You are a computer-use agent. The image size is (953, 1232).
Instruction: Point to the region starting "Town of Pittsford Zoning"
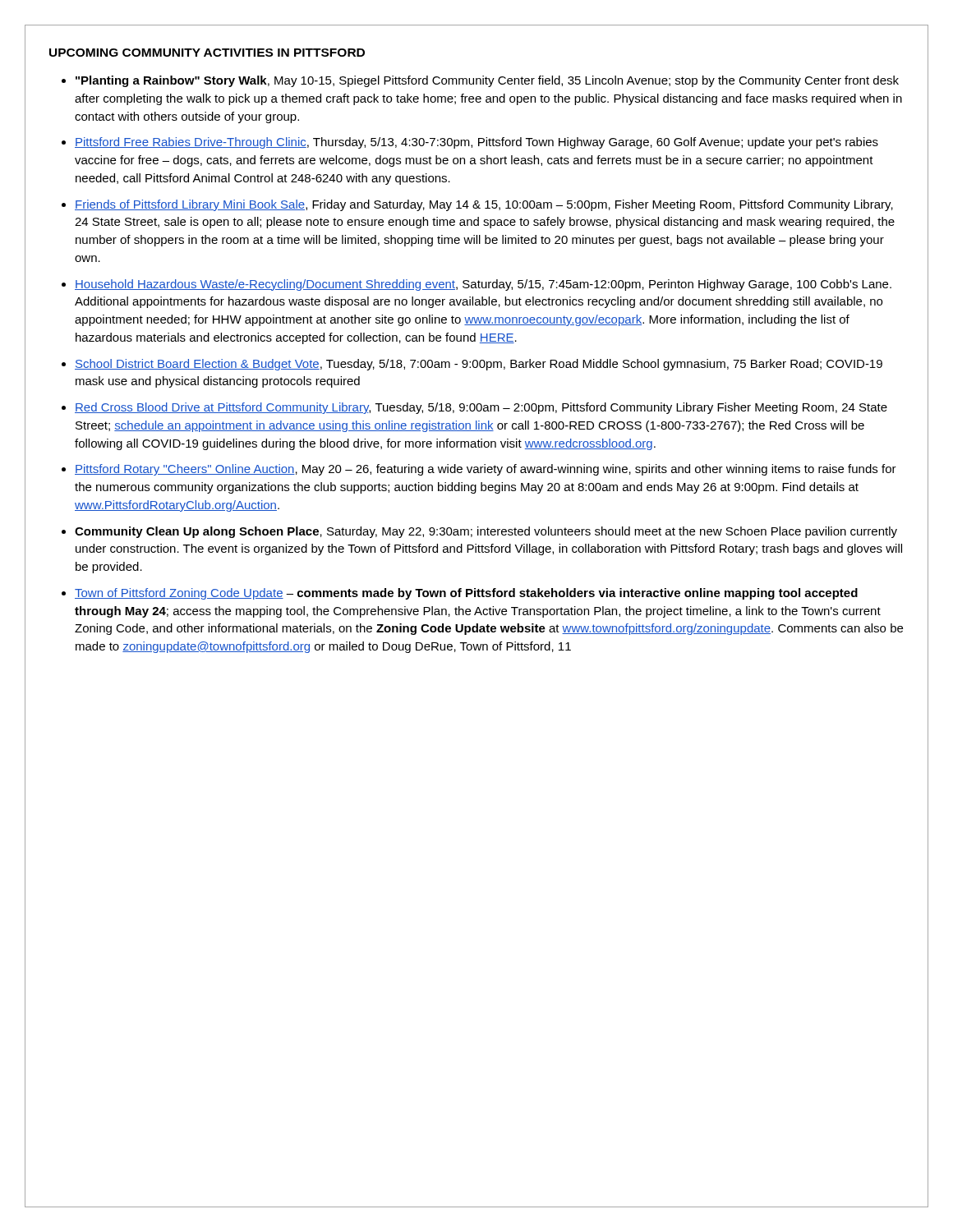[489, 619]
